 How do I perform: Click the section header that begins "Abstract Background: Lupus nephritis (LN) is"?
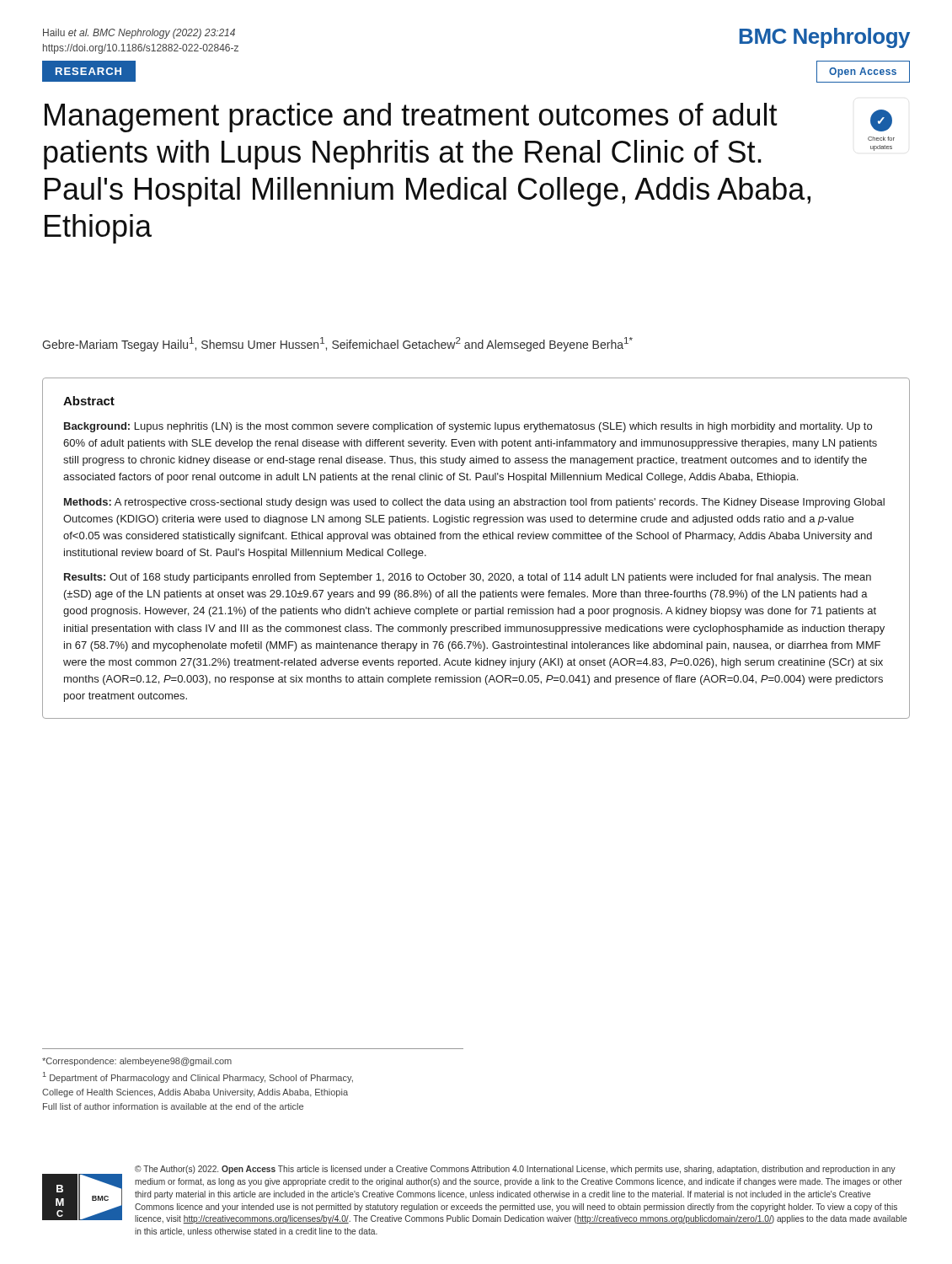tap(476, 548)
